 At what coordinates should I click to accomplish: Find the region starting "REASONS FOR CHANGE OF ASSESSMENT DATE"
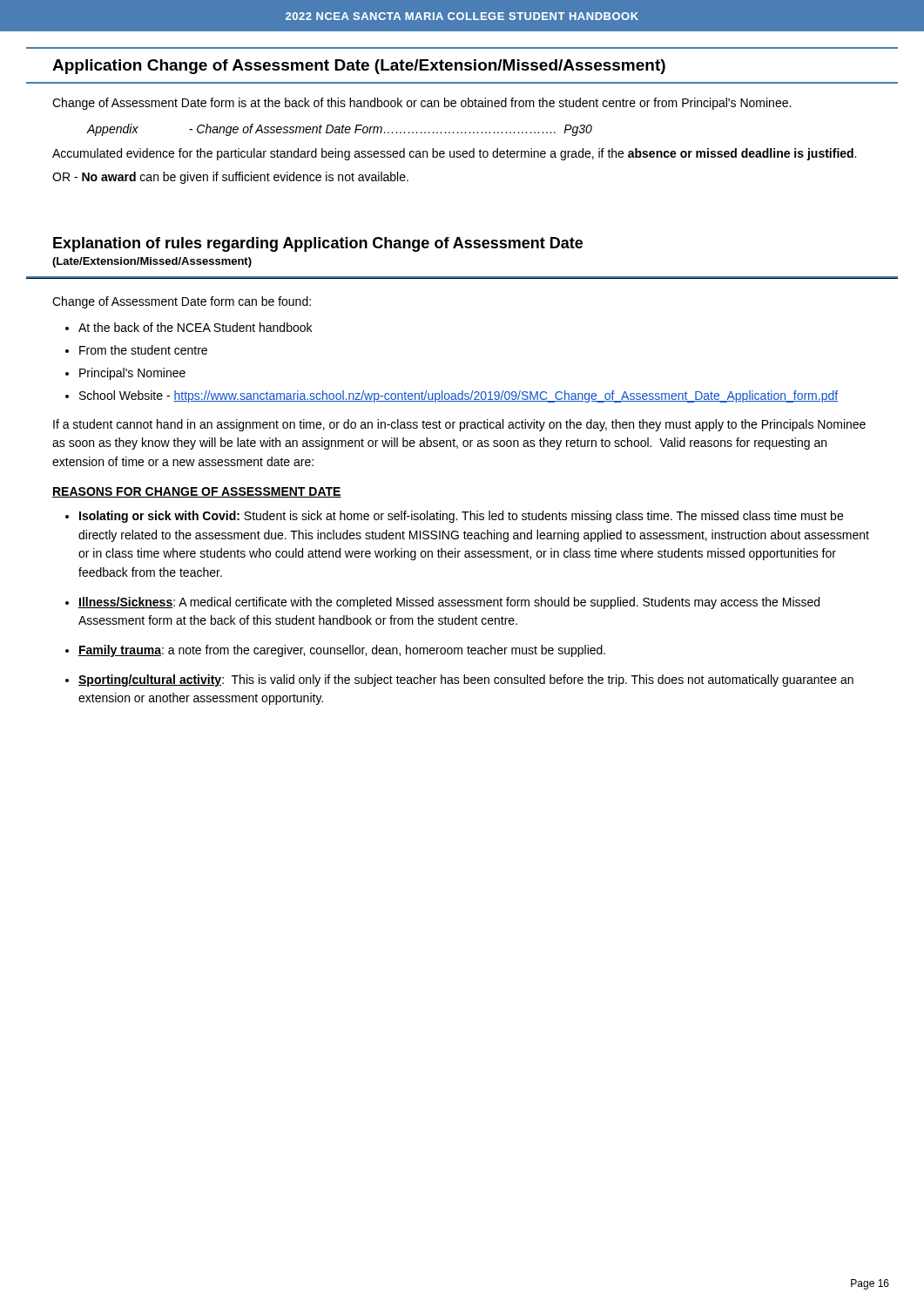[197, 491]
